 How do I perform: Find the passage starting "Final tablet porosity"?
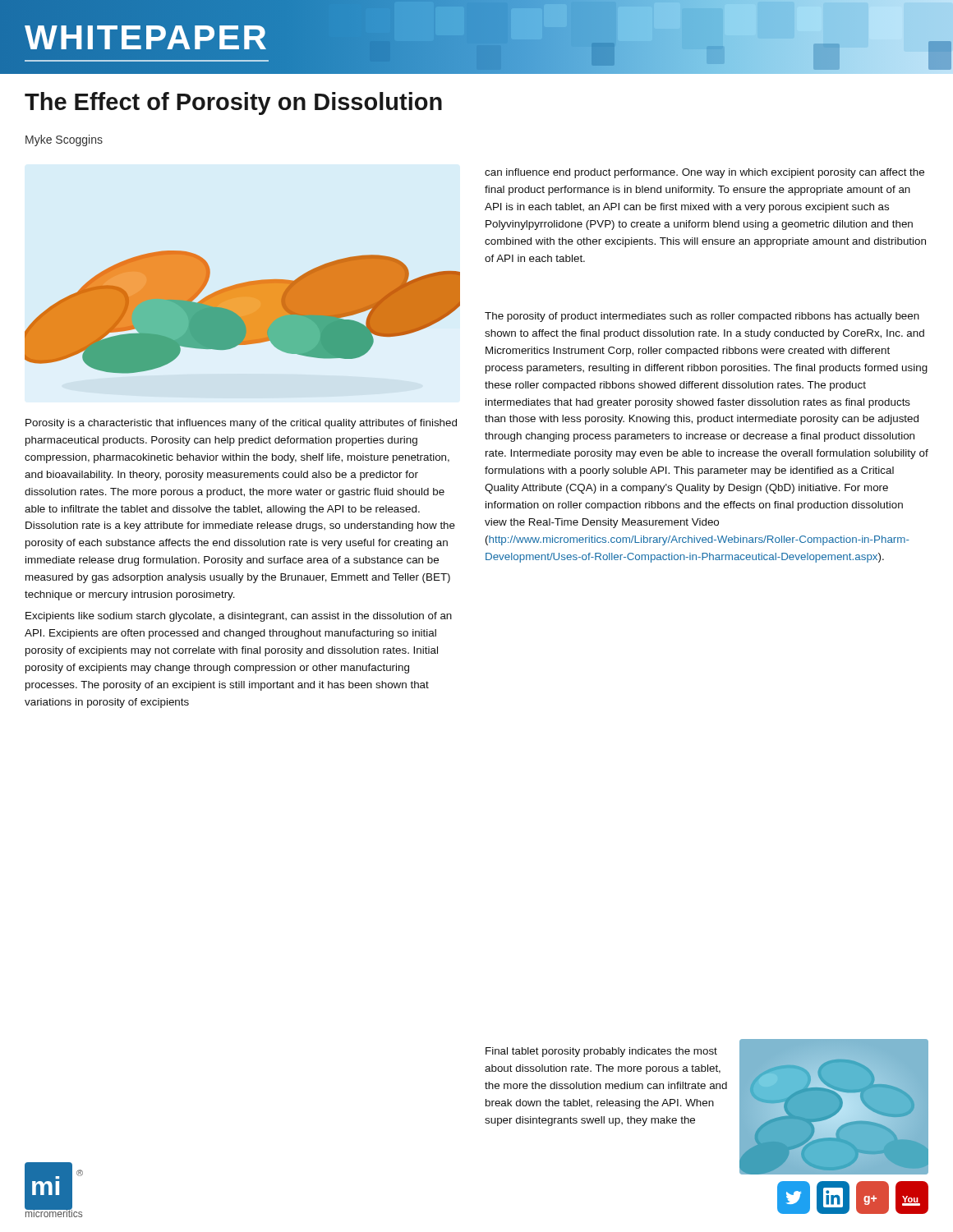point(606,1085)
